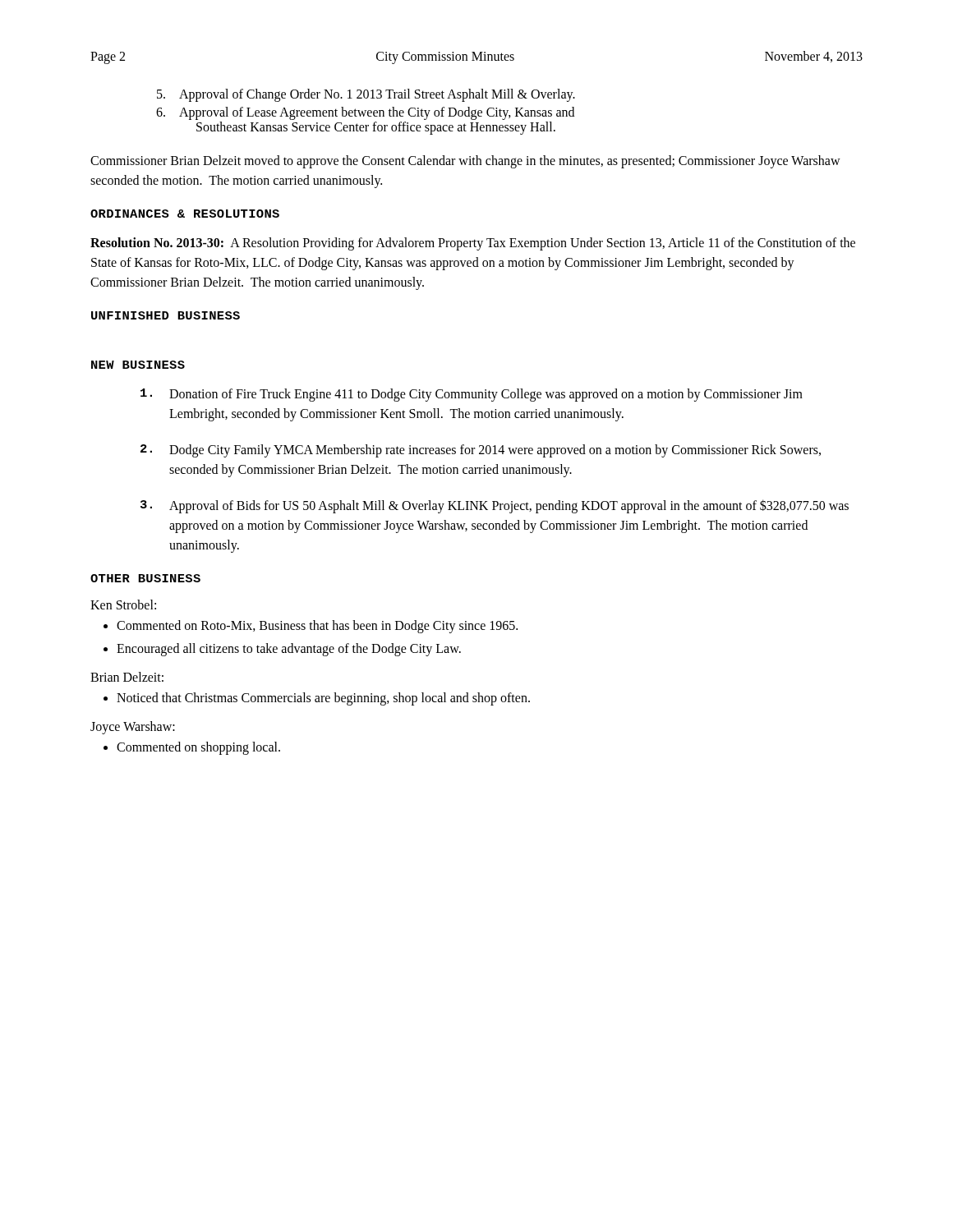Select the region starting "Donation of Fire Truck"
The image size is (953, 1232).
tap(501, 404)
